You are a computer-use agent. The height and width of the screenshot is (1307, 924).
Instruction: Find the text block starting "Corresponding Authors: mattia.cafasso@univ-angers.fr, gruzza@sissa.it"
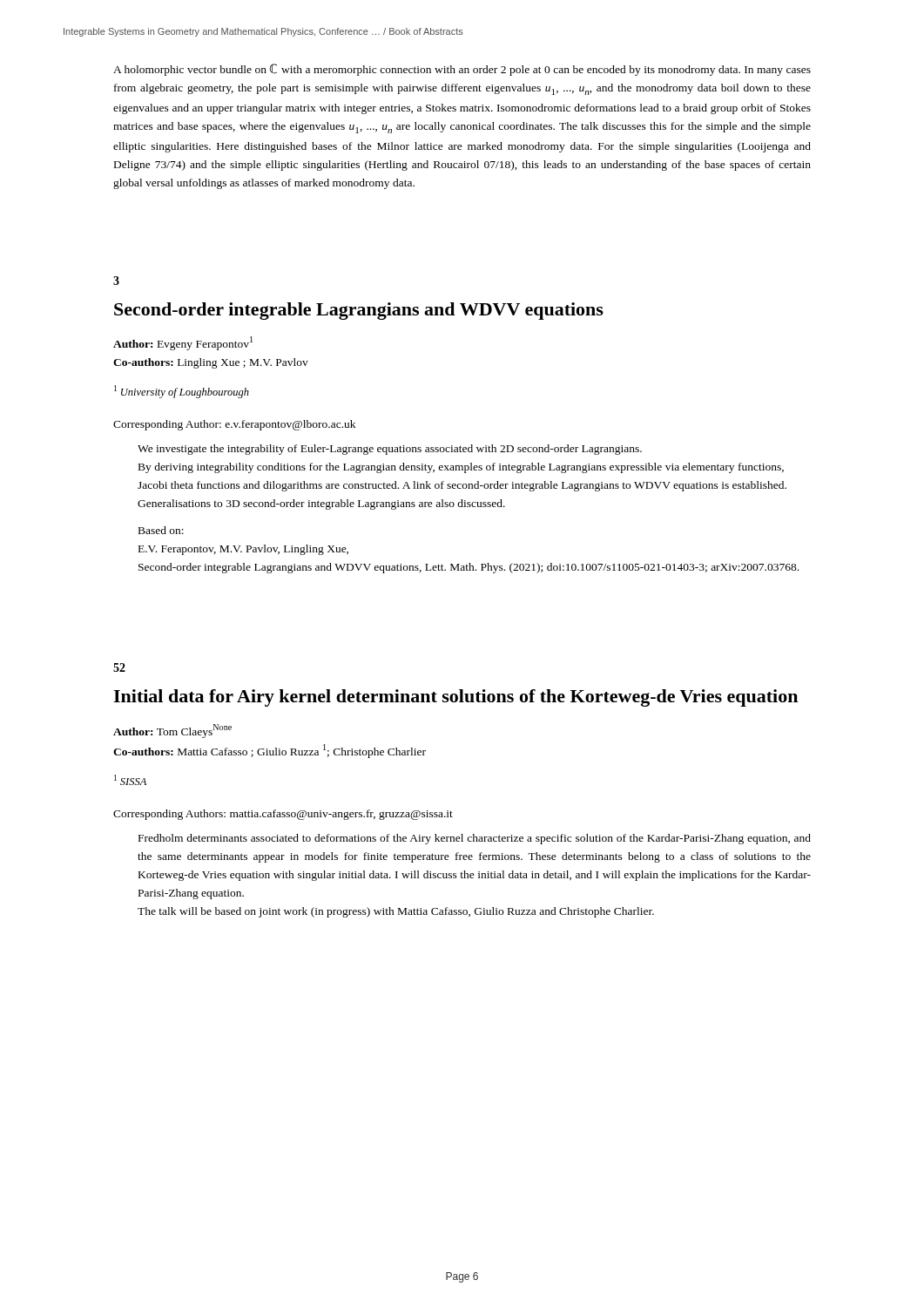click(283, 813)
